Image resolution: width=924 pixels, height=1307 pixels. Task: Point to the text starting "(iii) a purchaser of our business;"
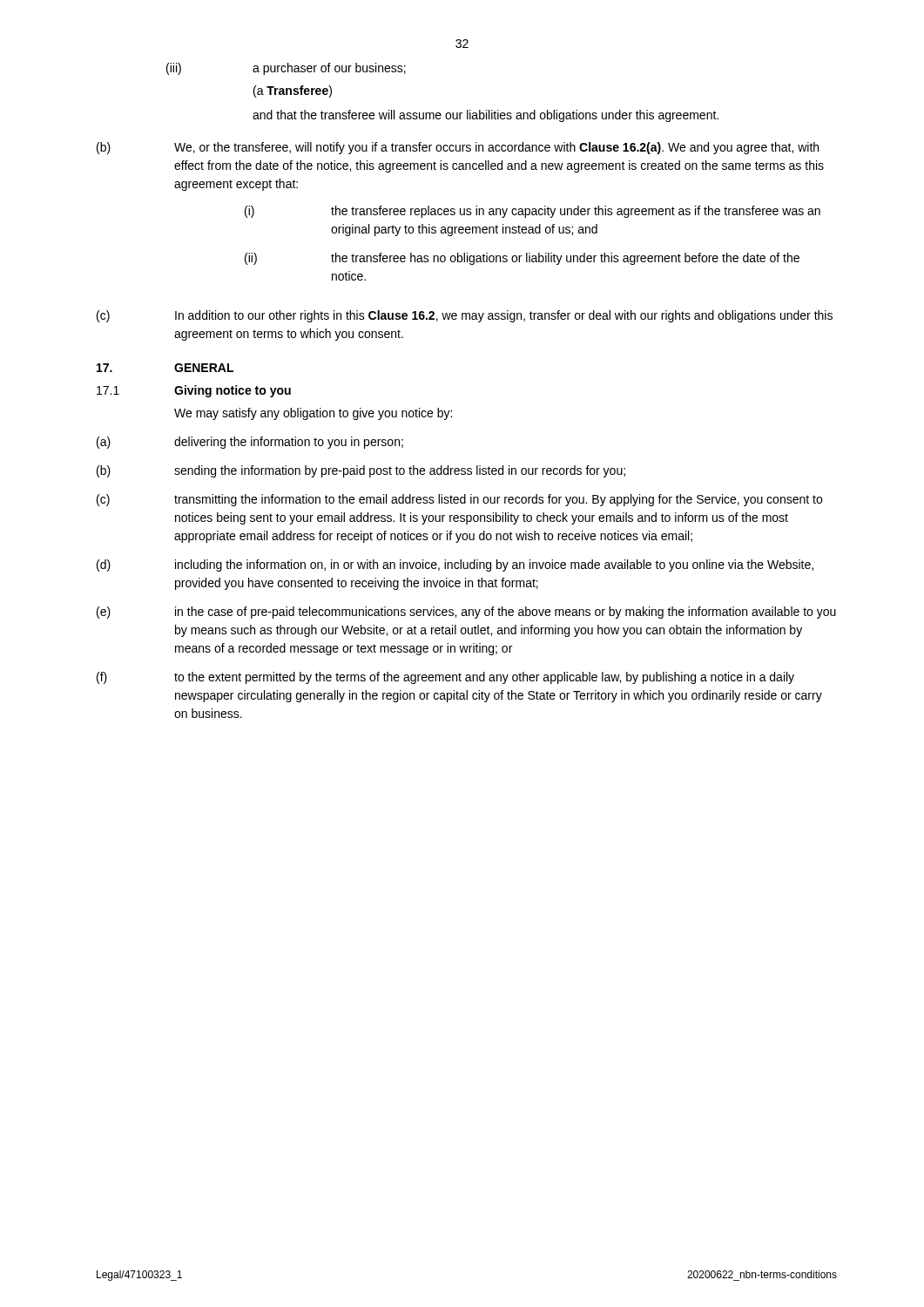tap(251, 68)
